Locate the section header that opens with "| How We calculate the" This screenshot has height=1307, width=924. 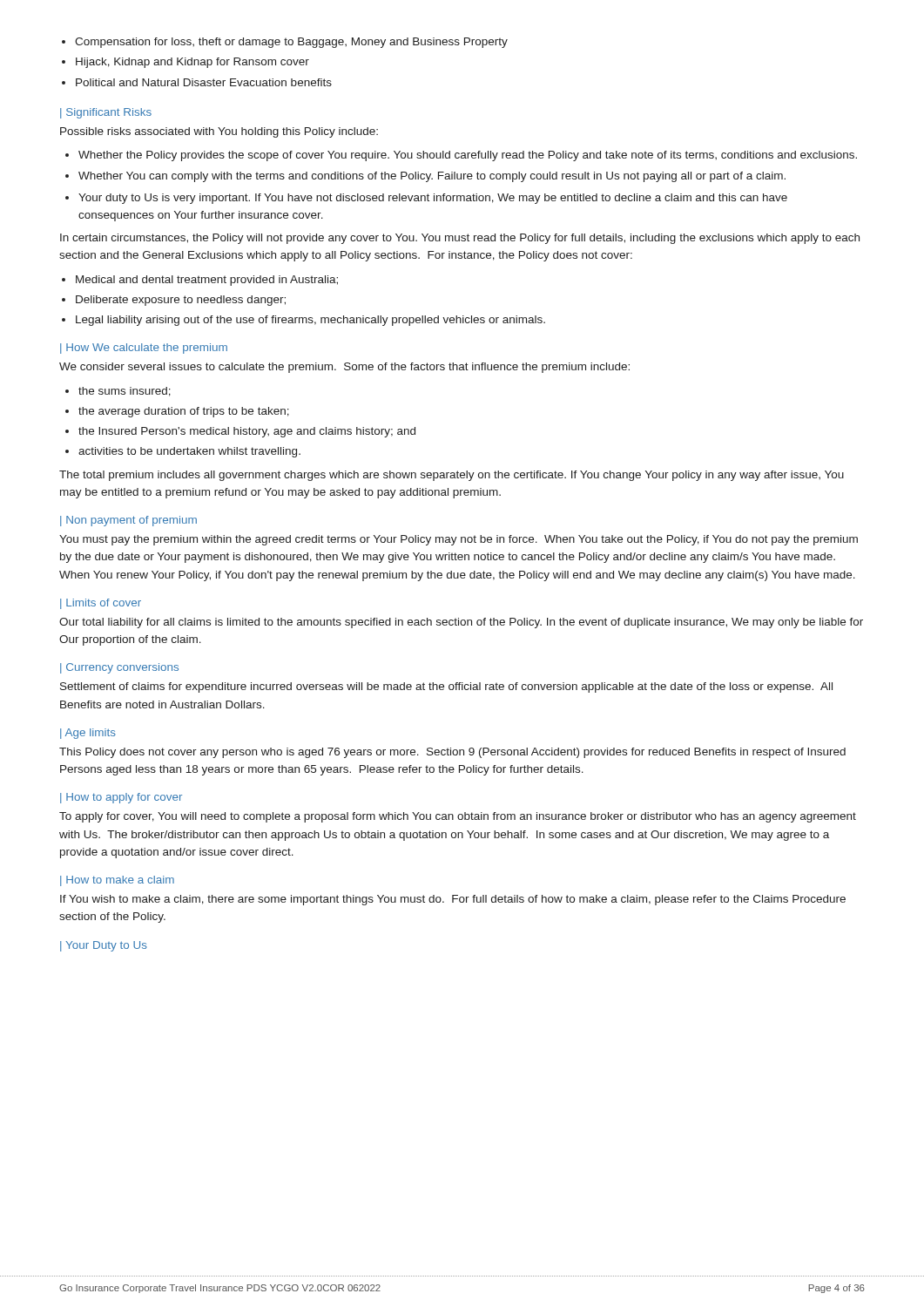point(144,347)
